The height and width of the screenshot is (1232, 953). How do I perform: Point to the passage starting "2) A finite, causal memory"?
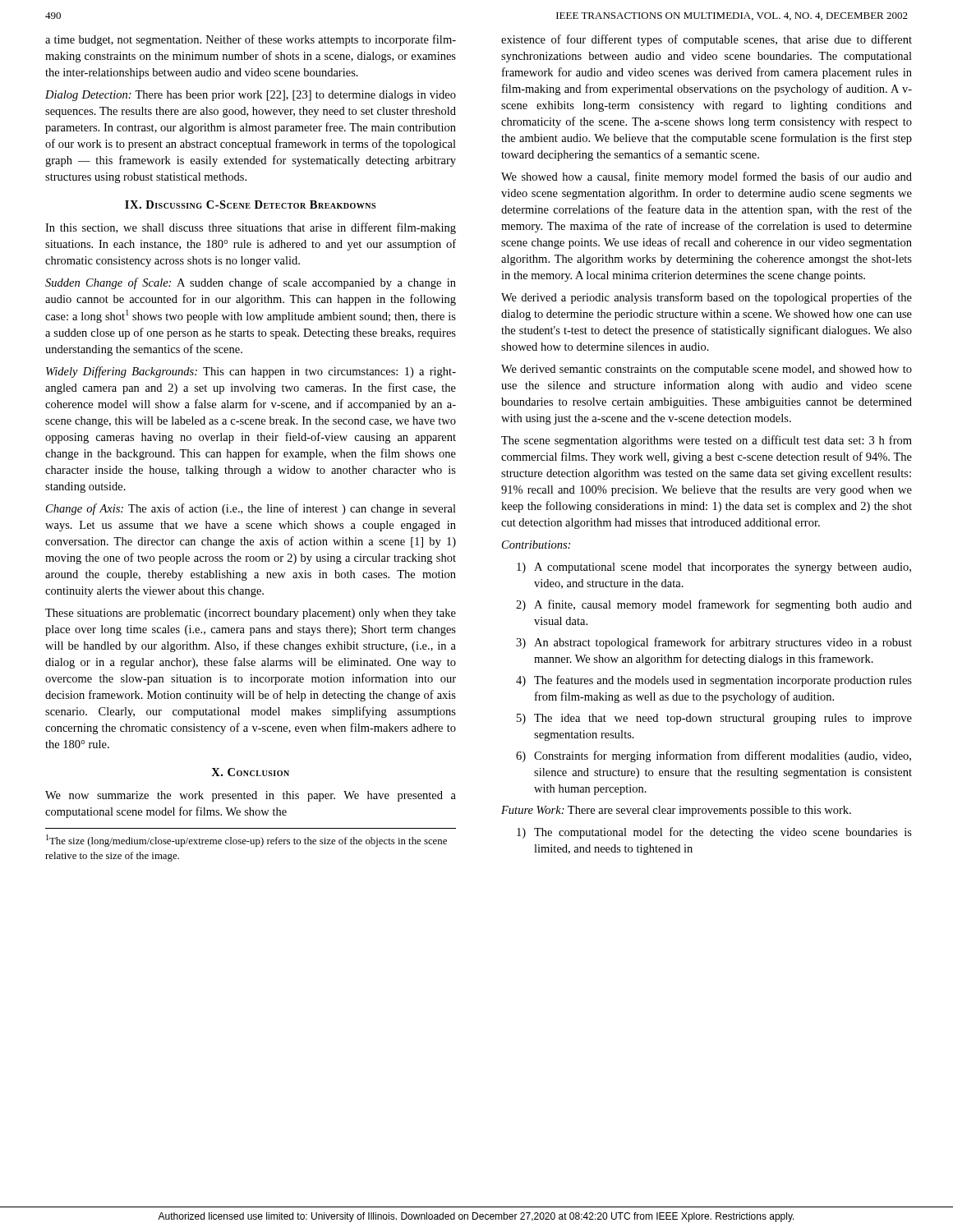[714, 613]
